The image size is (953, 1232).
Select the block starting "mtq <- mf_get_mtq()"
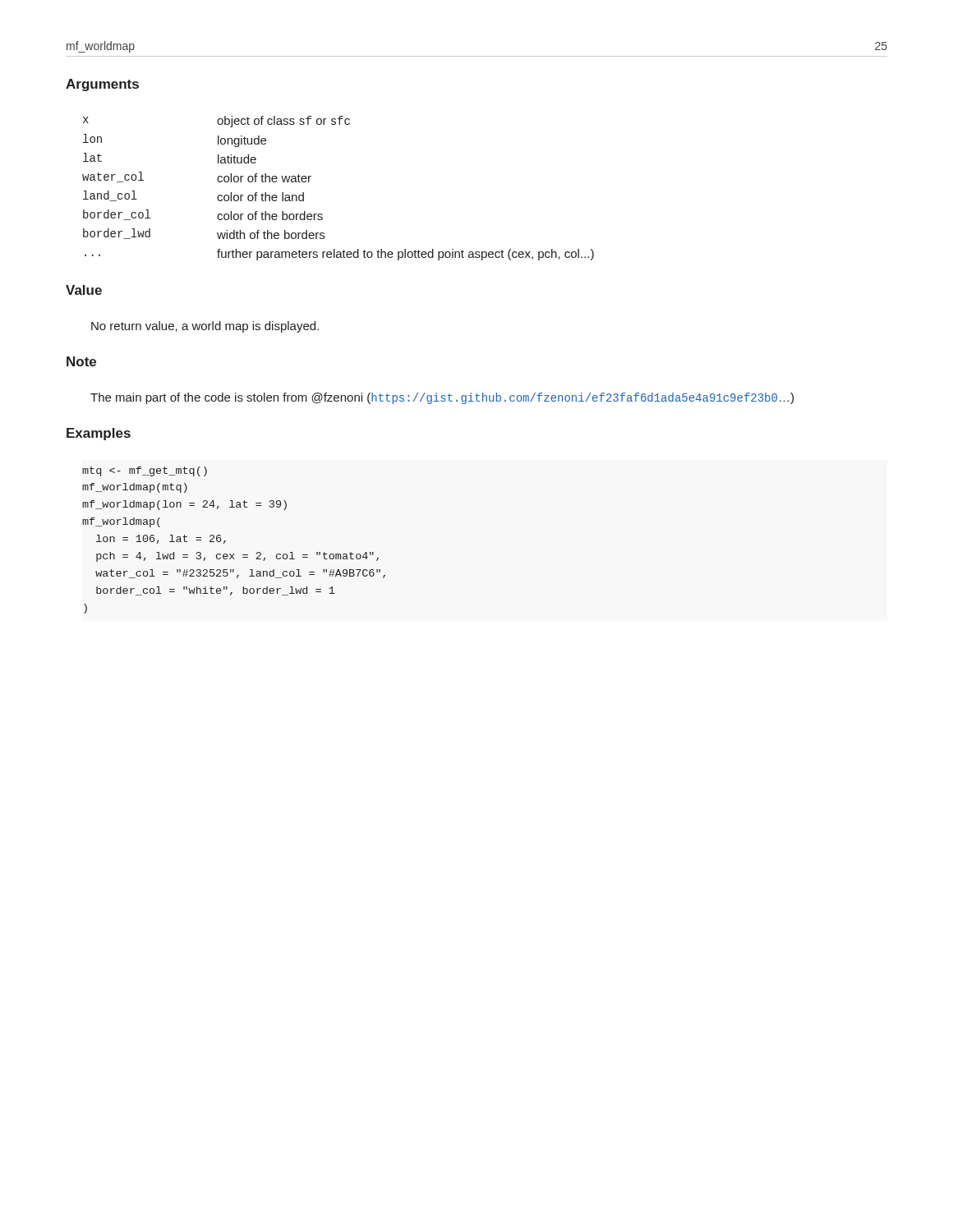coord(145,471)
